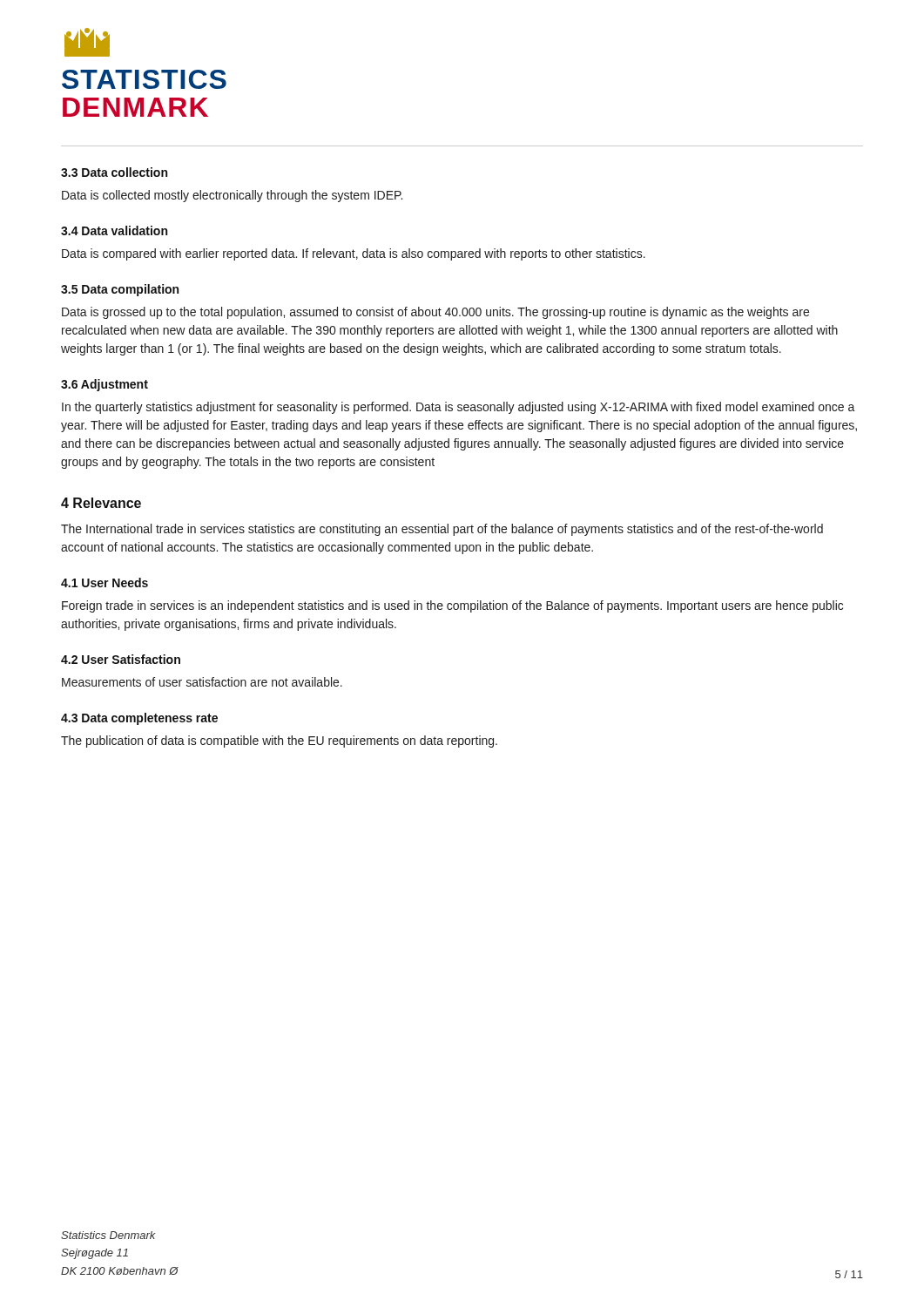Locate the block of text that opens with "In the quarterly statistics adjustment for seasonality is"
Viewport: 924px width, 1307px height.
pyautogui.click(x=460, y=434)
